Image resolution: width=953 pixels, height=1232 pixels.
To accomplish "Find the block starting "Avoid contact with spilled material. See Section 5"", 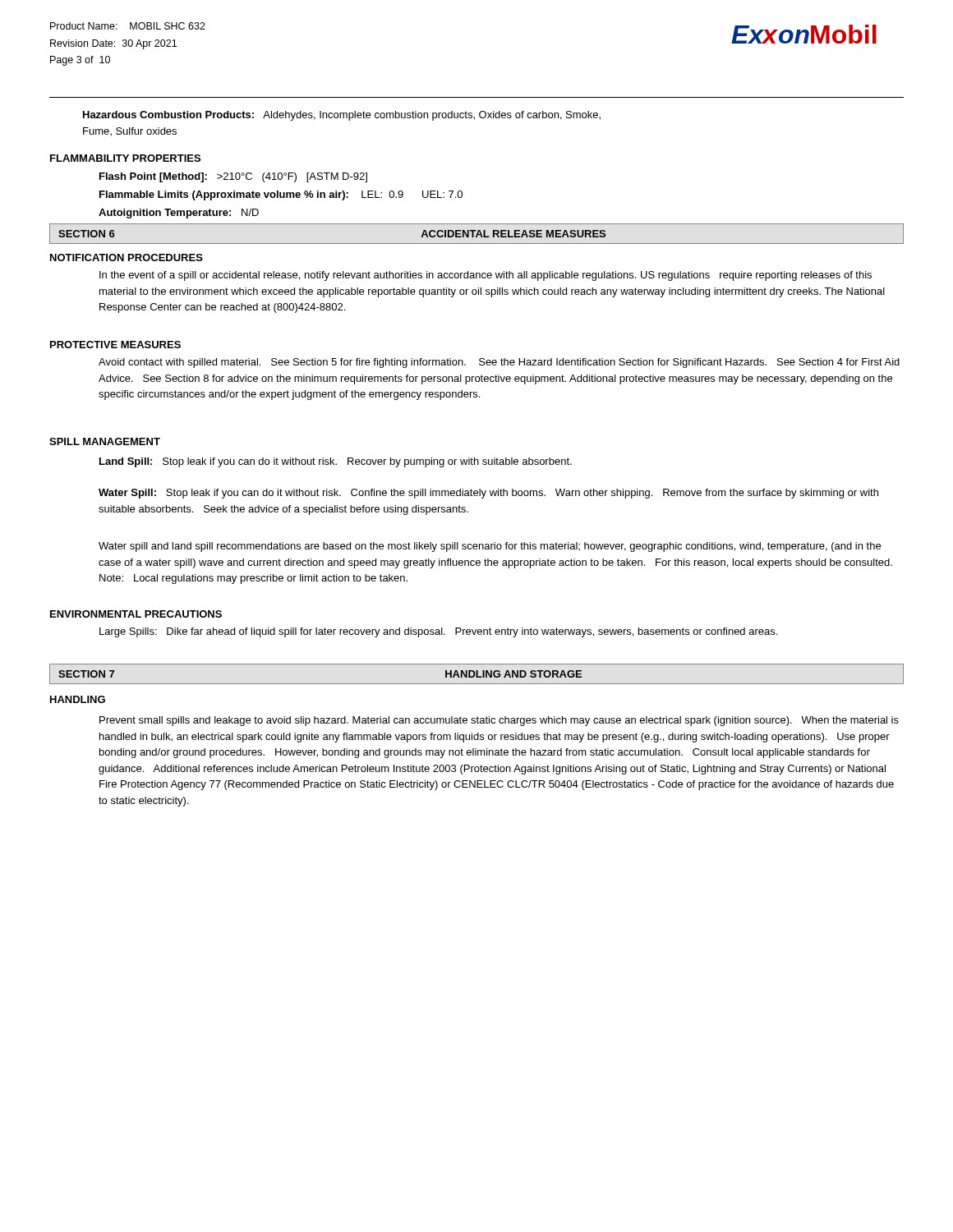I will point(499,378).
